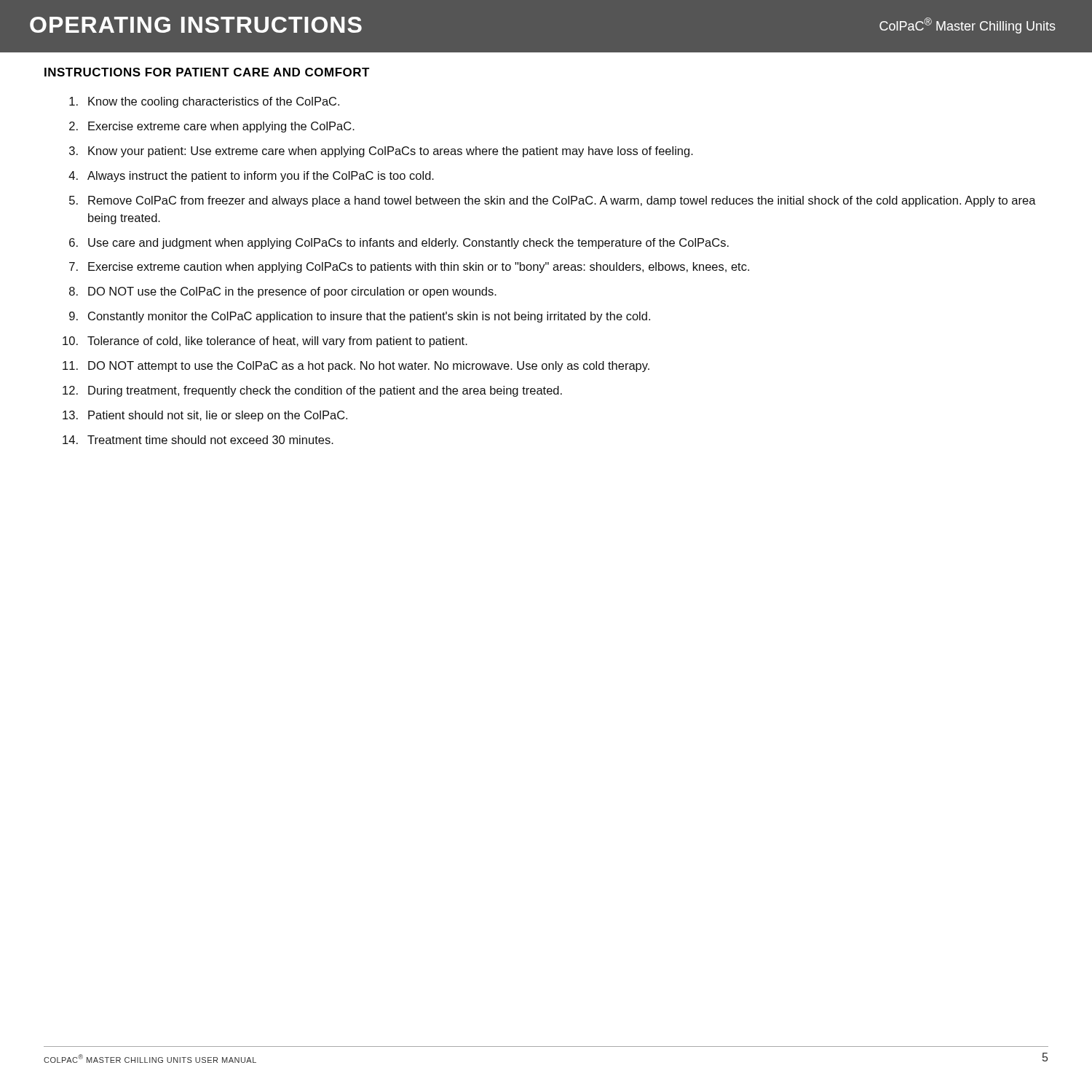Select the list item containing "14. Treatment time should not exceed"
Screen dimensions: 1092x1092
[x=198, y=440]
